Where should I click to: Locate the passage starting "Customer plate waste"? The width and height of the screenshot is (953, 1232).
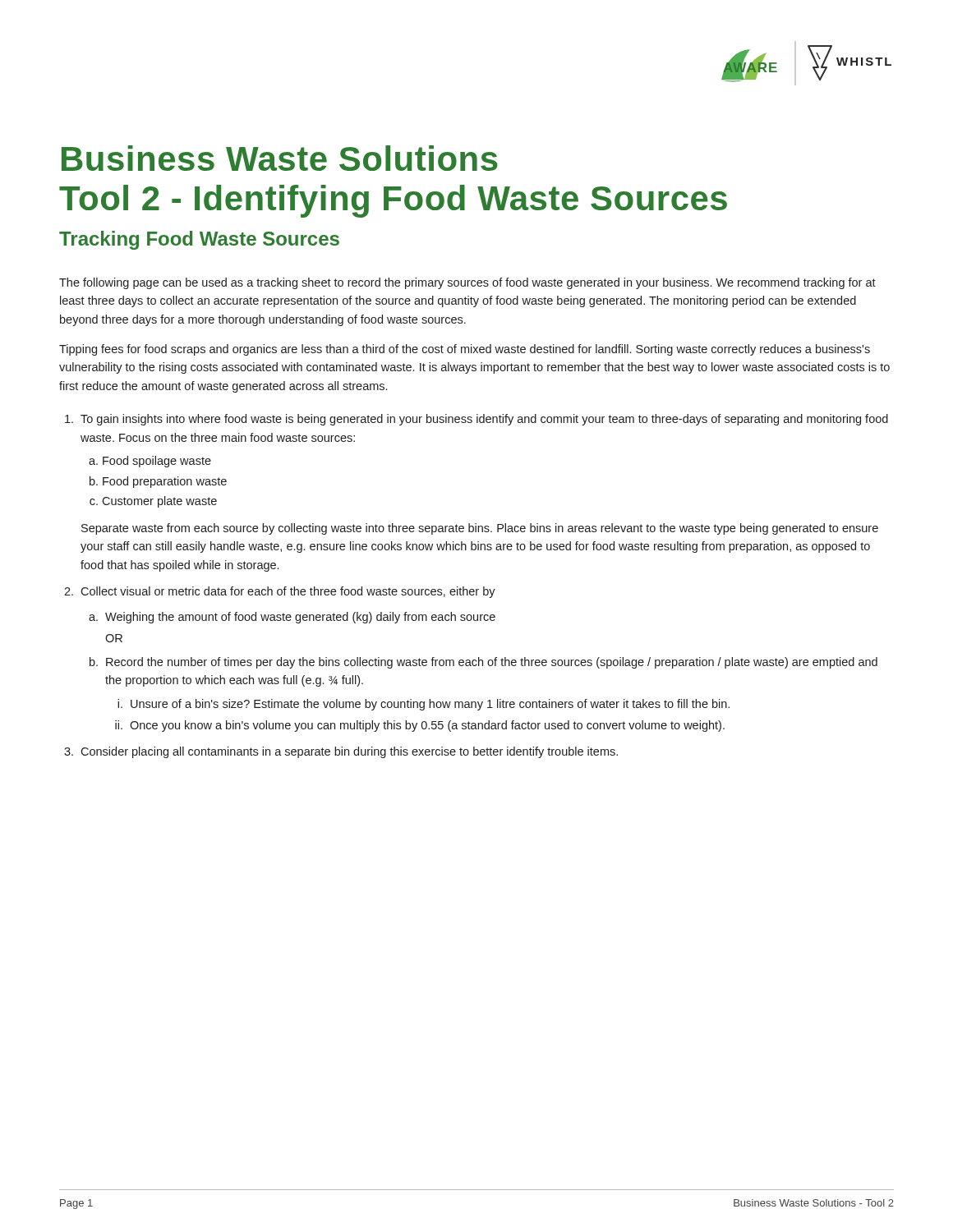click(x=159, y=501)
